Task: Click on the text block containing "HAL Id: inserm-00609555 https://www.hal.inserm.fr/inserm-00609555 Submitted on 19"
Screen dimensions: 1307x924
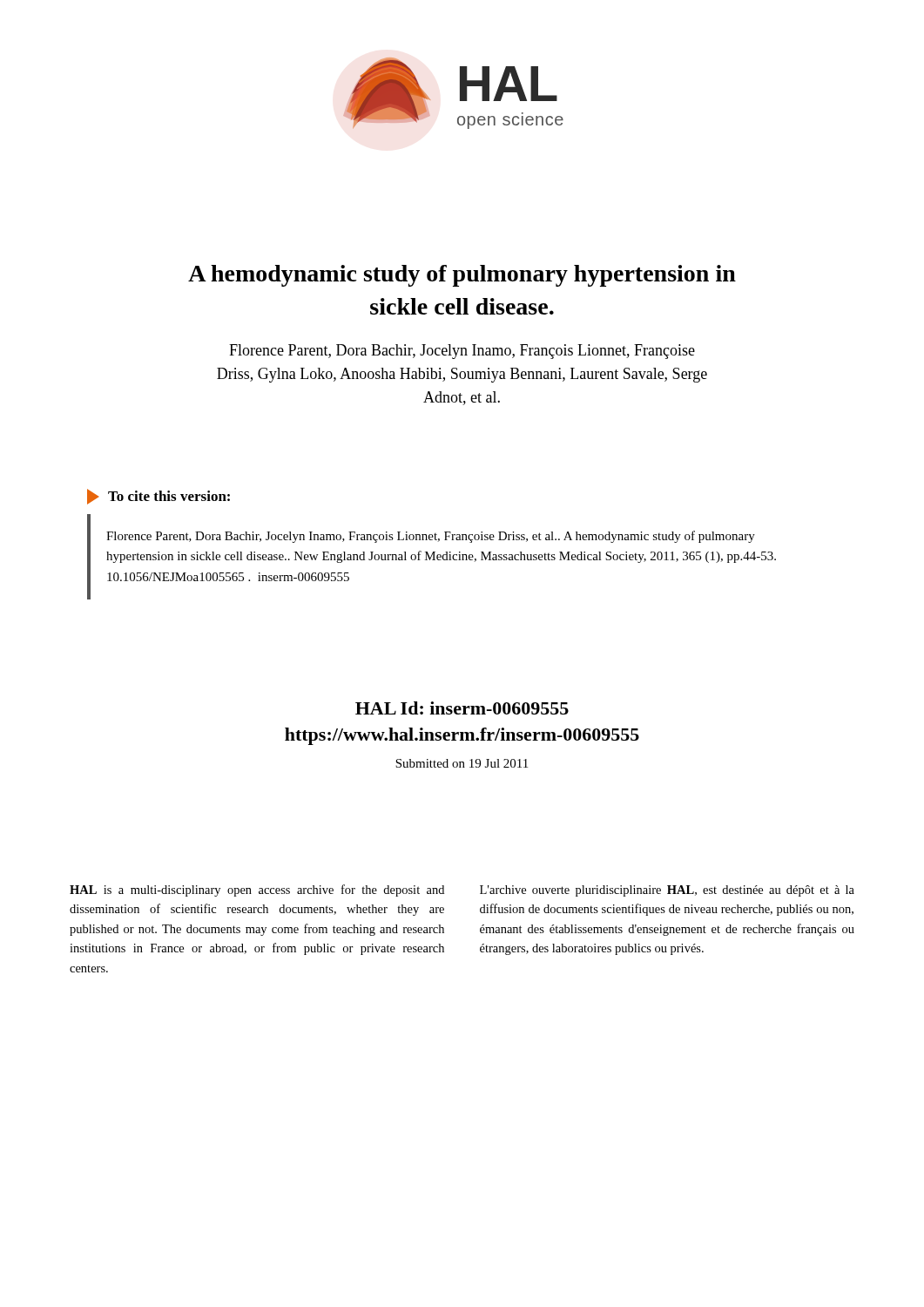Action: [462, 734]
